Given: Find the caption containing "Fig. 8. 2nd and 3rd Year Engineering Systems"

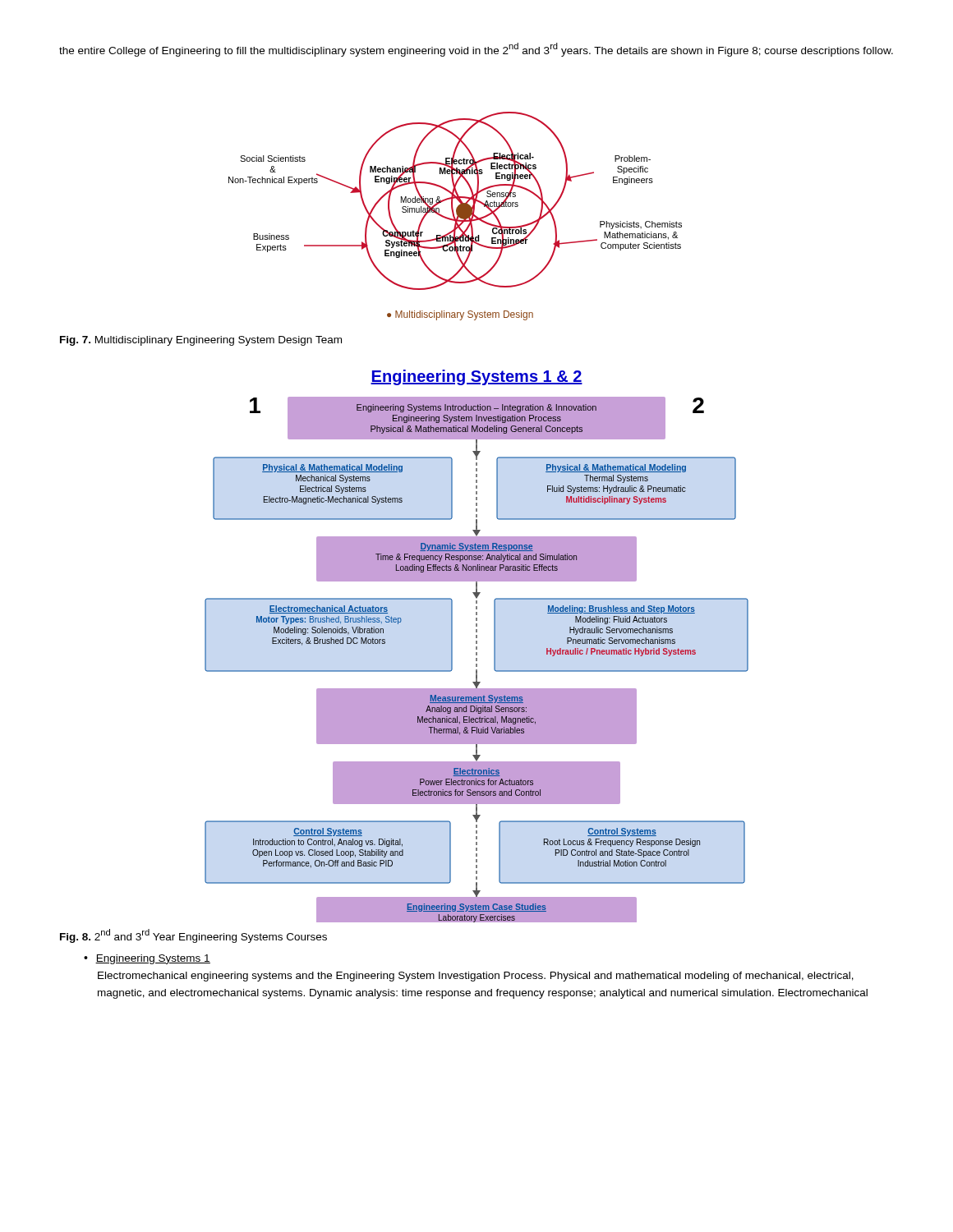Looking at the screenshot, I should click(193, 935).
